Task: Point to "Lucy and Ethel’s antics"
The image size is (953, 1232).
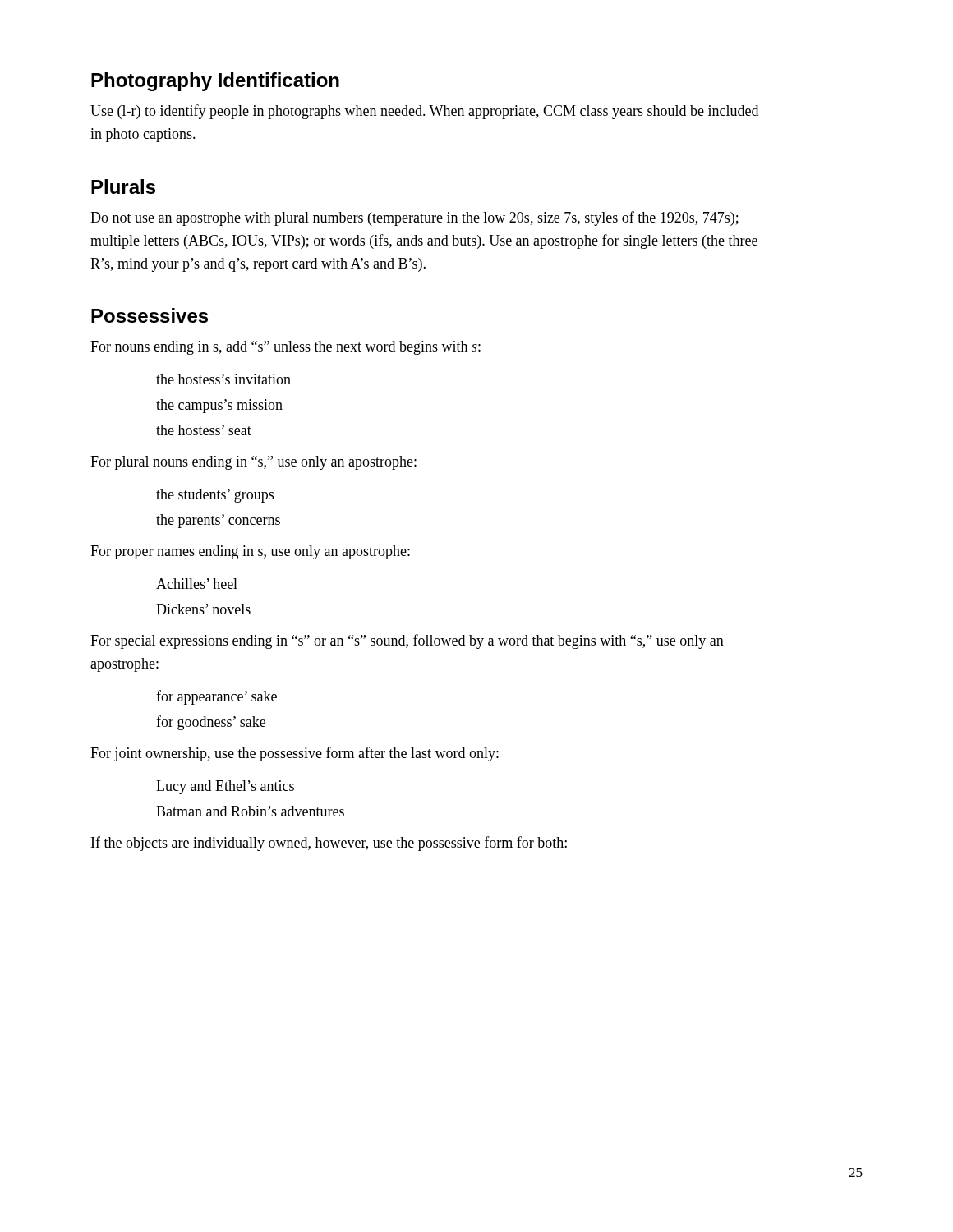Action: click(x=225, y=786)
